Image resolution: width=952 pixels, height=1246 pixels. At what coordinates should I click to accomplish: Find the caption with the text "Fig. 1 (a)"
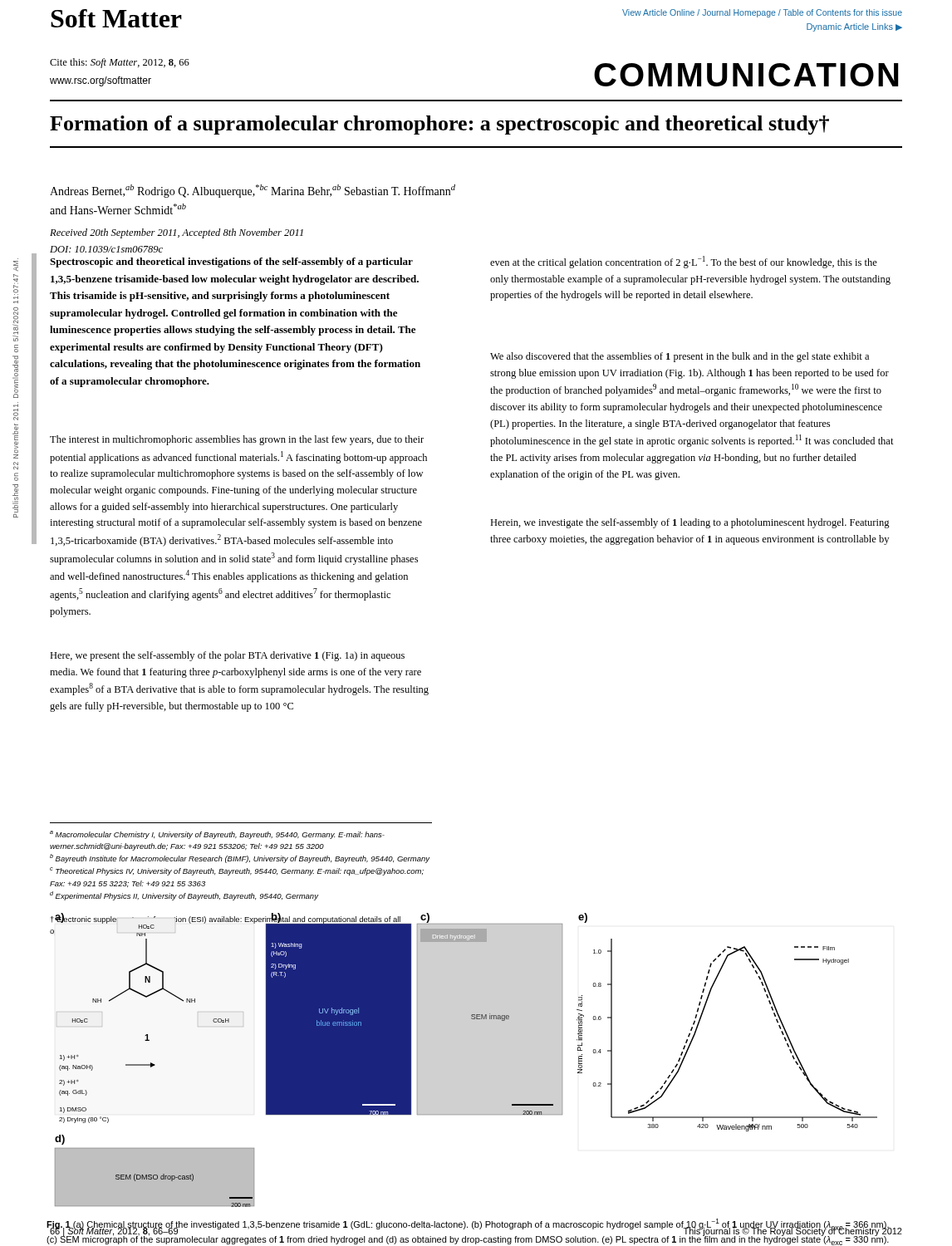tap(468, 1232)
